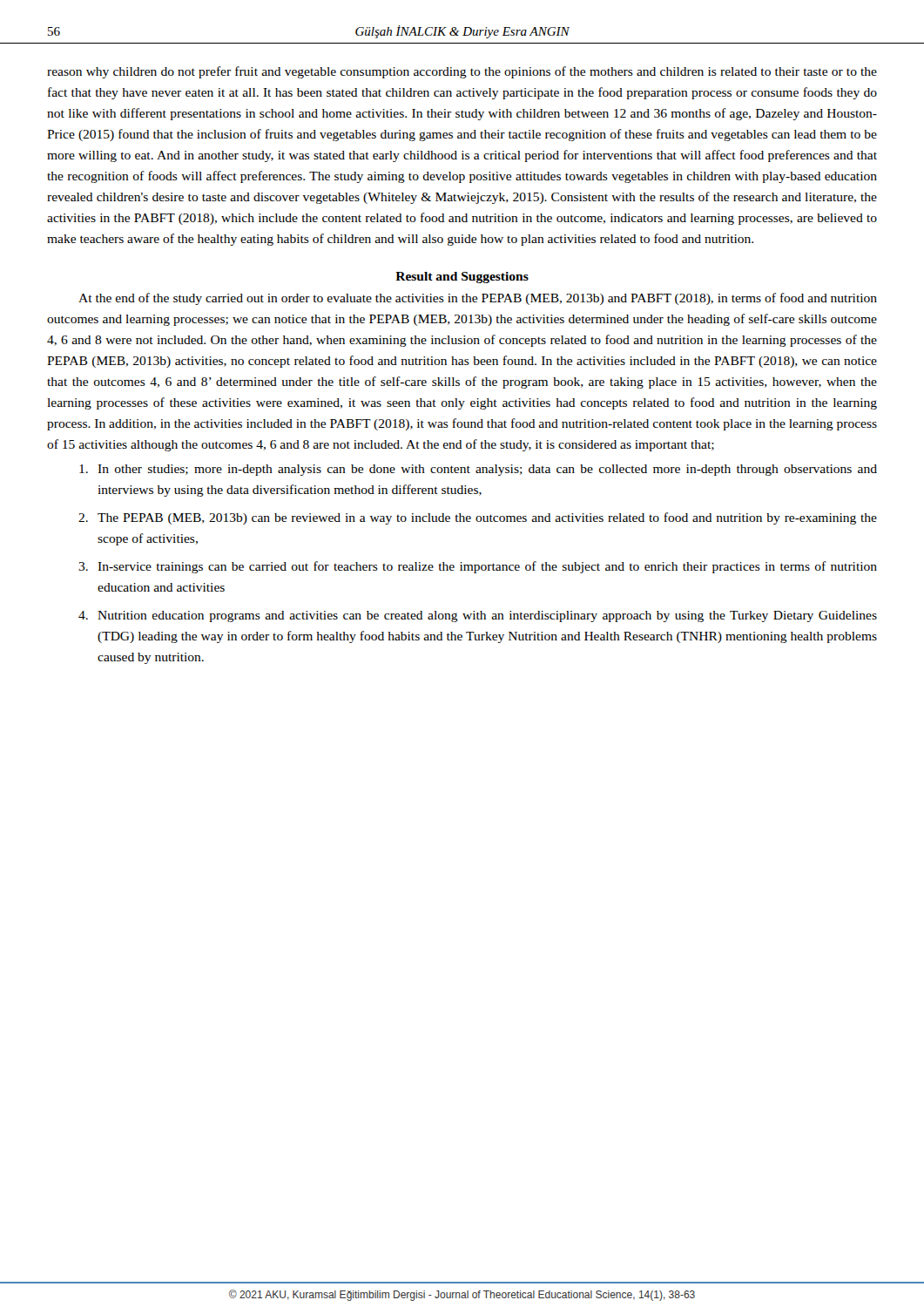Find the block on this page that starts "reason why children do not"

pyautogui.click(x=462, y=155)
